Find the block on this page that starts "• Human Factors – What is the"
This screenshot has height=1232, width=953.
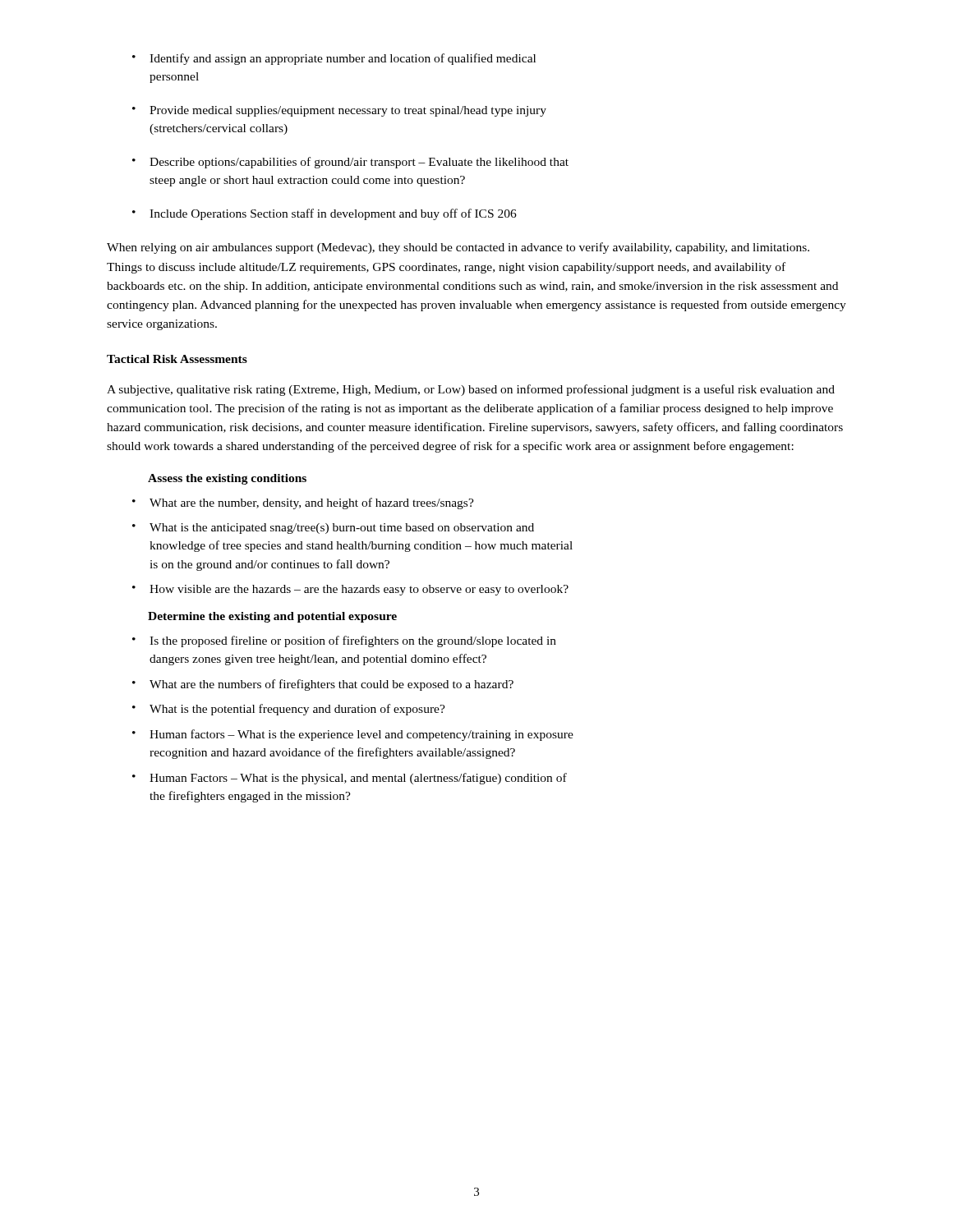[489, 787]
